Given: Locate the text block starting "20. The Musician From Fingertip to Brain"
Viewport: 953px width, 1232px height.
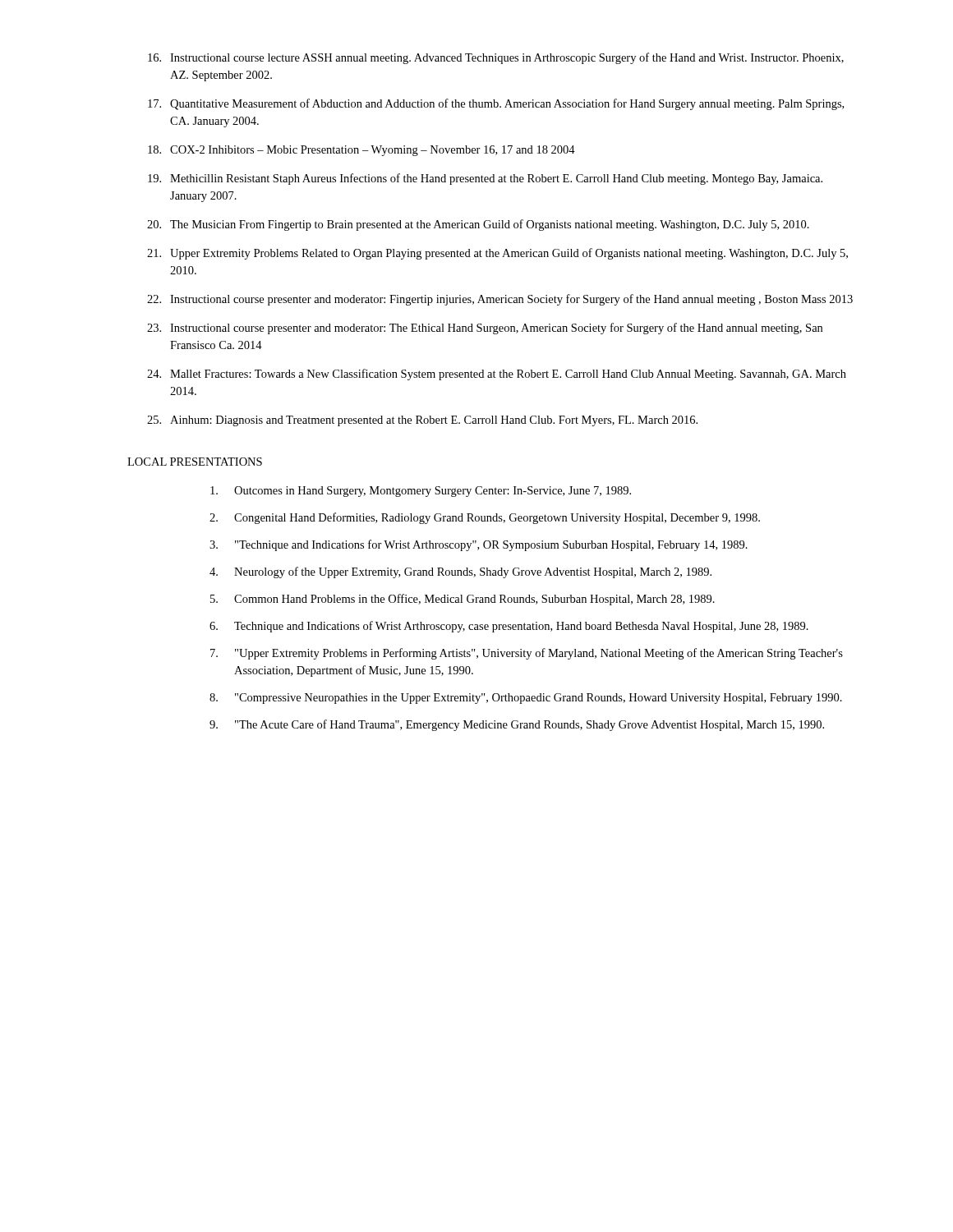Looking at the screenshot, I should tap(495, 225).
